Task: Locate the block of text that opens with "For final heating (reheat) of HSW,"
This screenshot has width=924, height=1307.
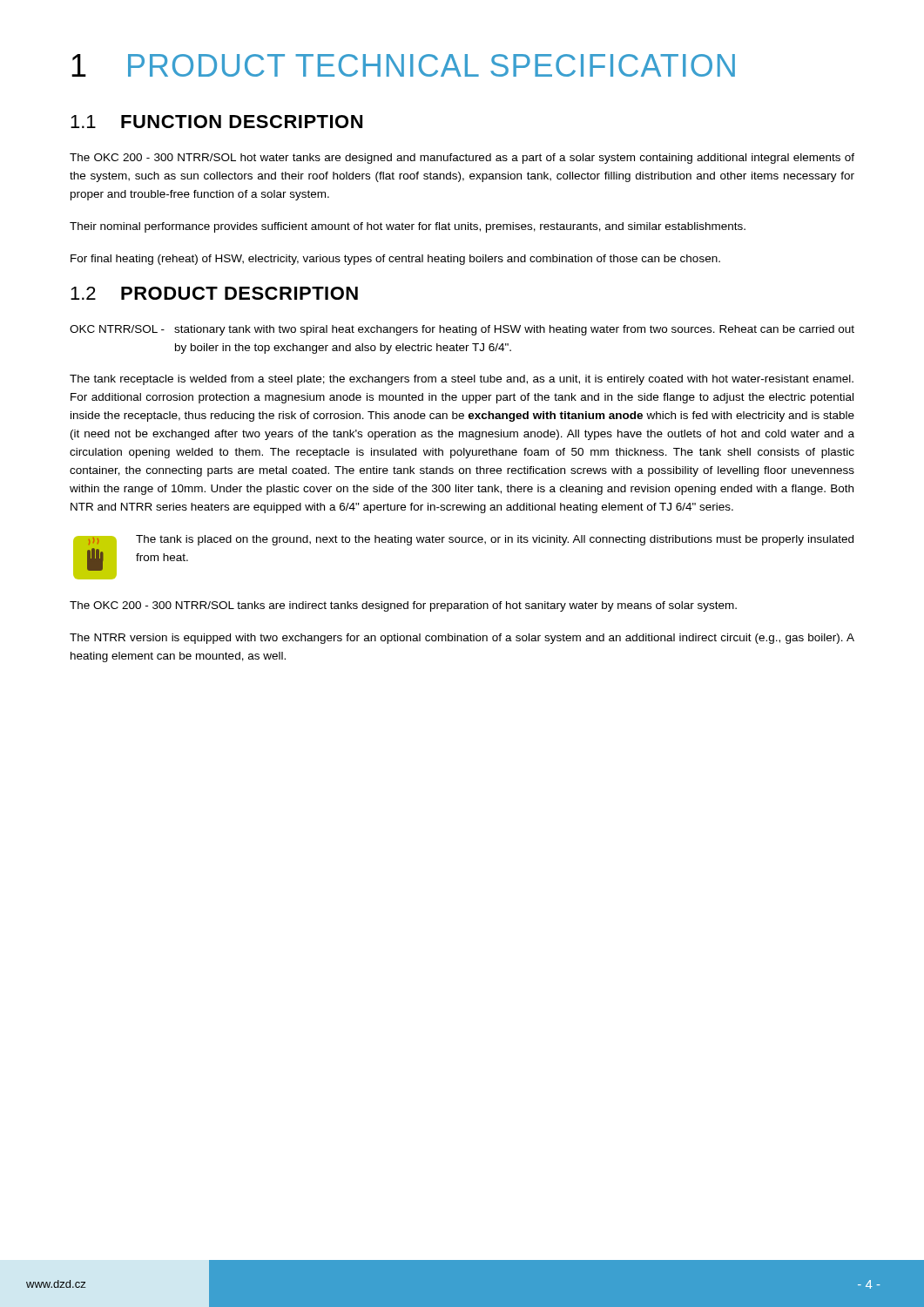Action: tap(395, 258)
